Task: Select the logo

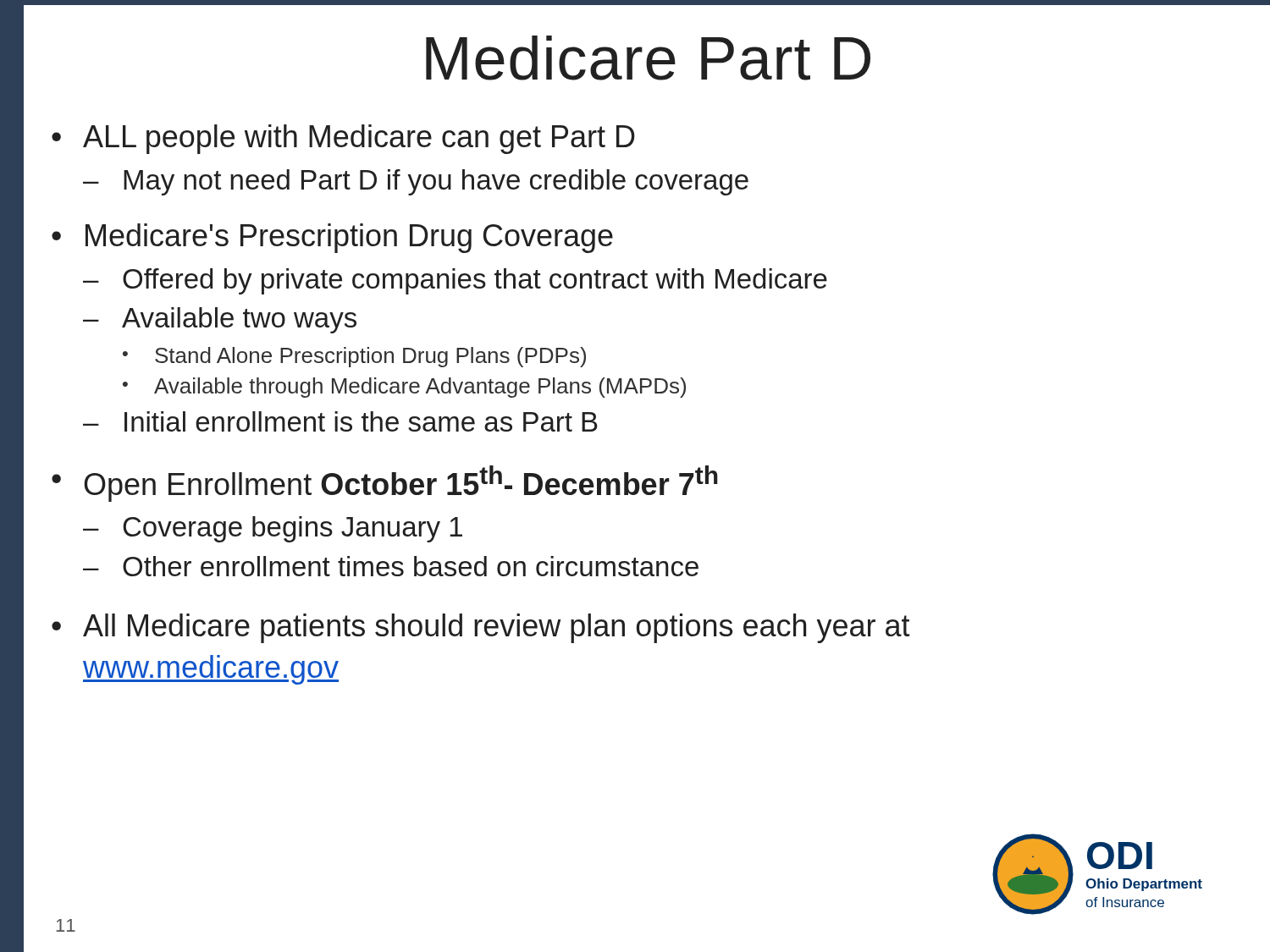Action: (1097, 874)
